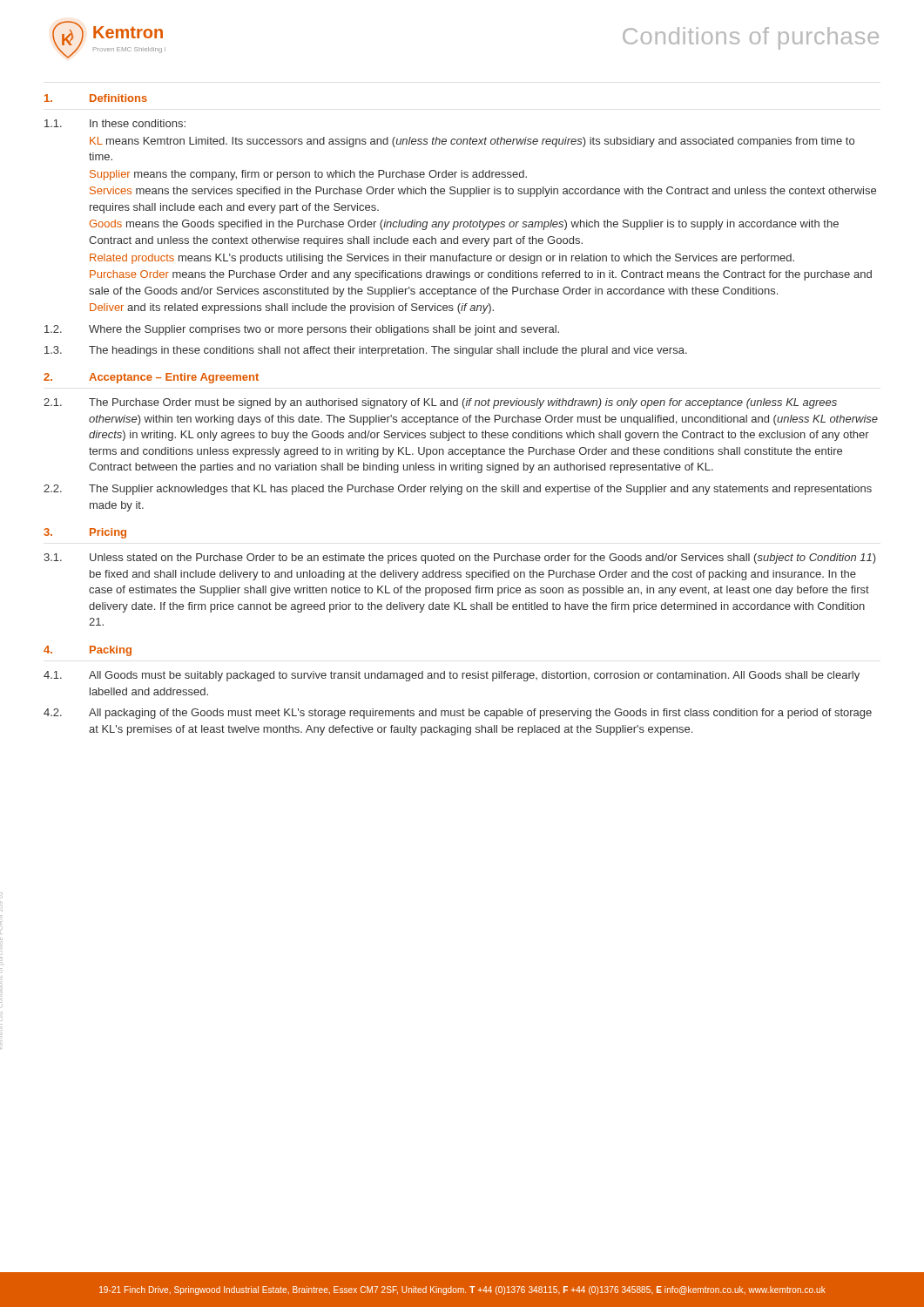Find the section header containing "1. Definitions"

(x=95, y=98)
